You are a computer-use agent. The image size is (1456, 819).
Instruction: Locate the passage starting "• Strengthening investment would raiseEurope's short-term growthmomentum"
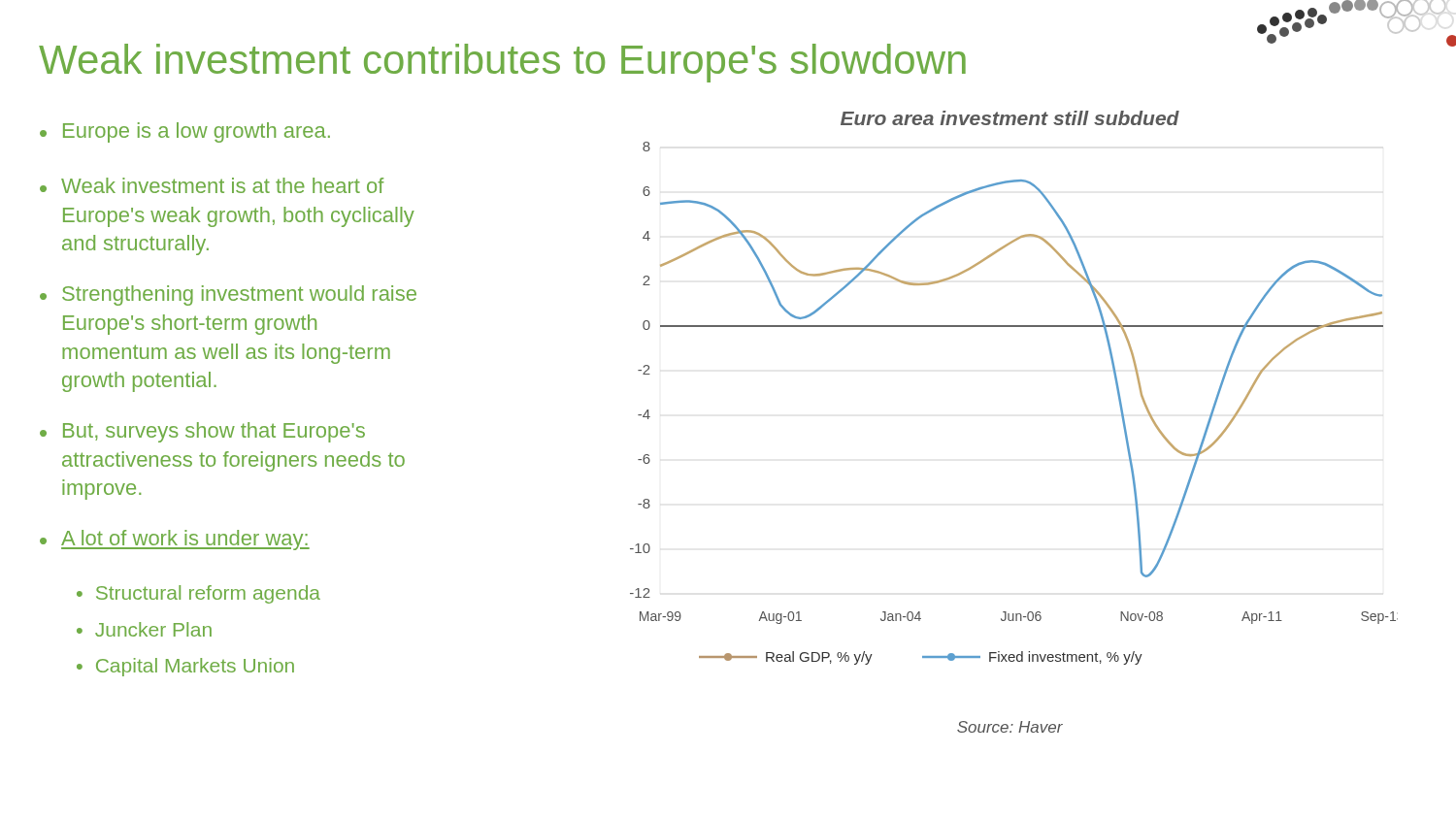coord(228,337)
